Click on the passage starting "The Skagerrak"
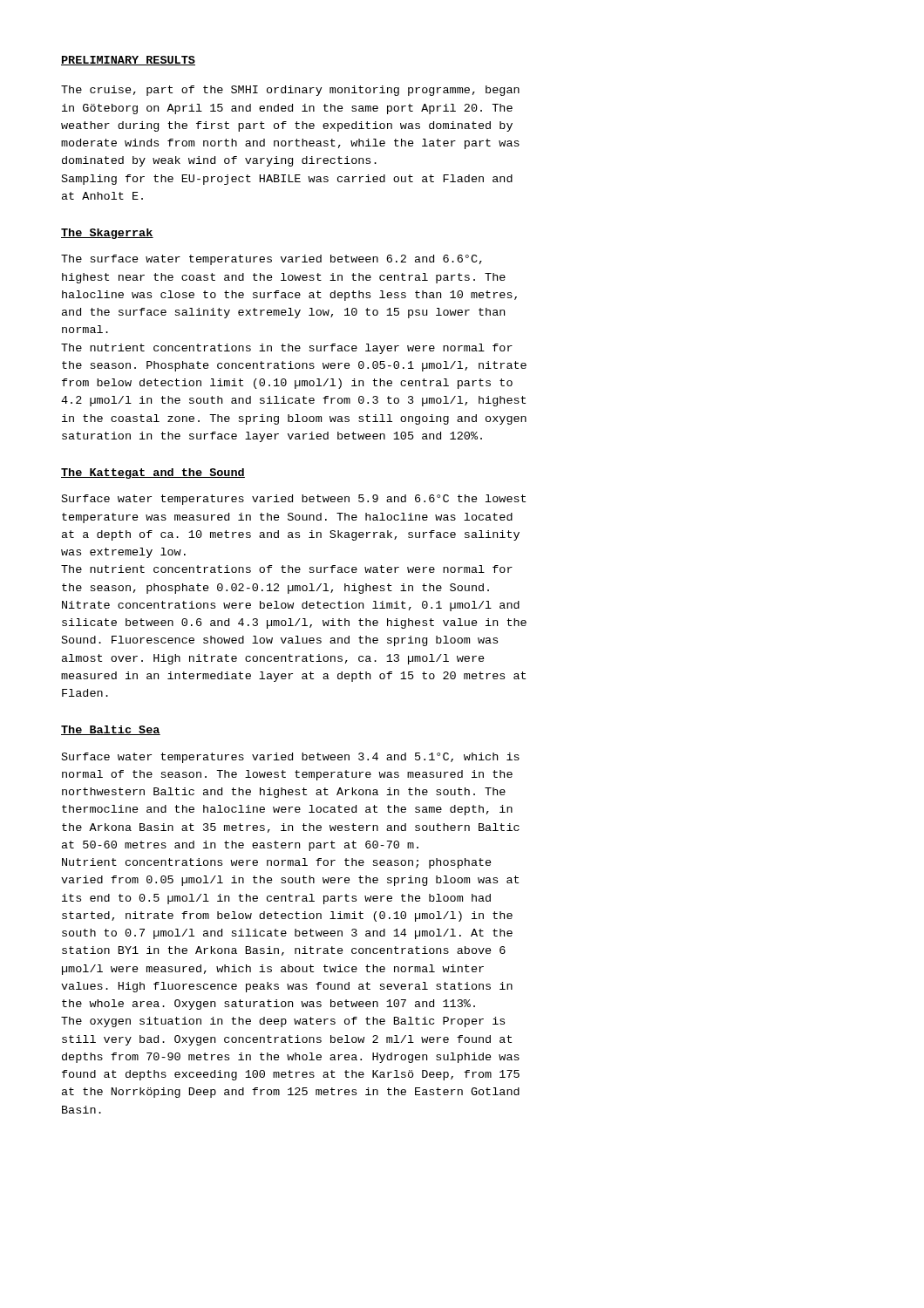 (107, 233)
